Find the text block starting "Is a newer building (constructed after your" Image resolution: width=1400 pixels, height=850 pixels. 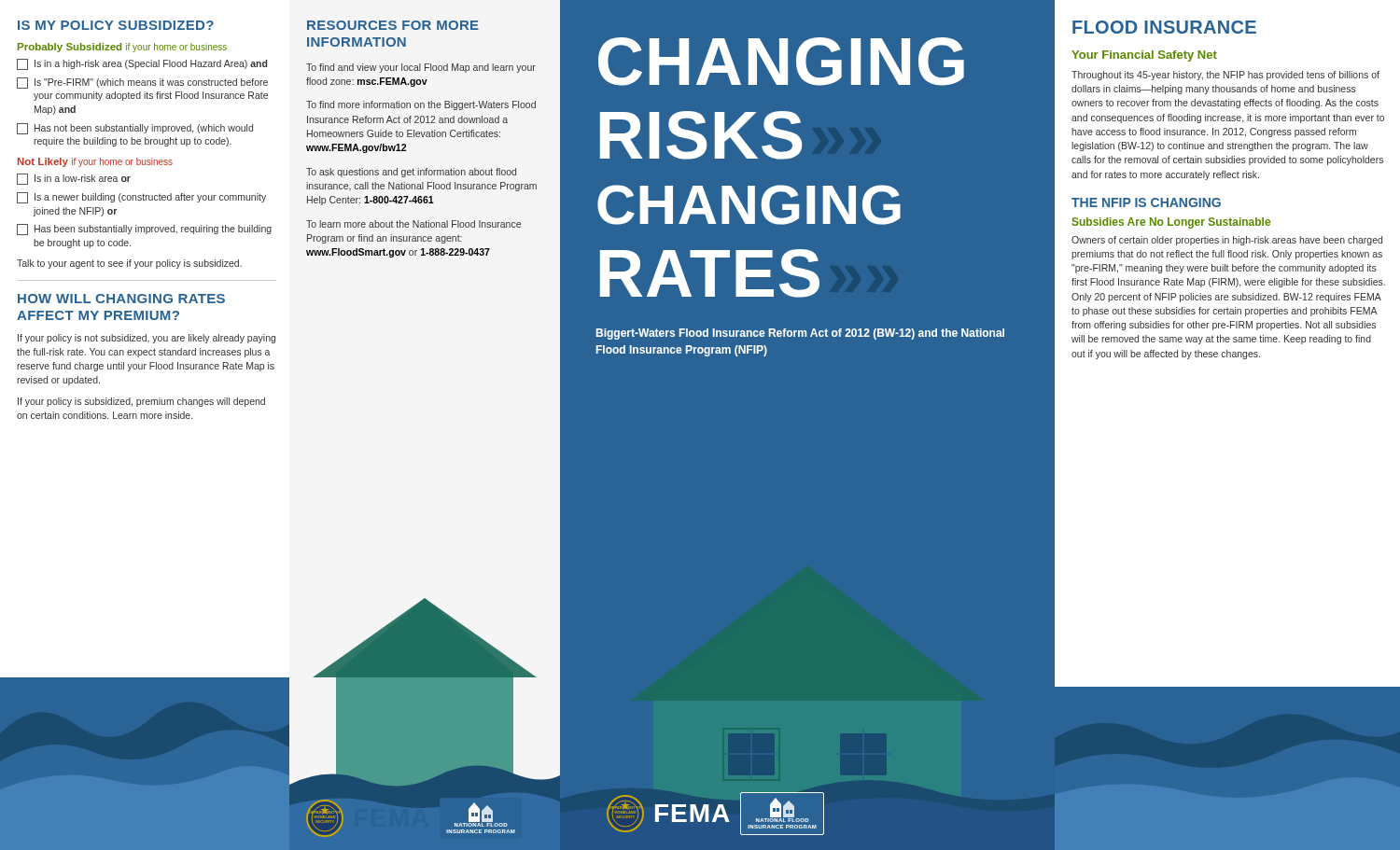(147, 204)
